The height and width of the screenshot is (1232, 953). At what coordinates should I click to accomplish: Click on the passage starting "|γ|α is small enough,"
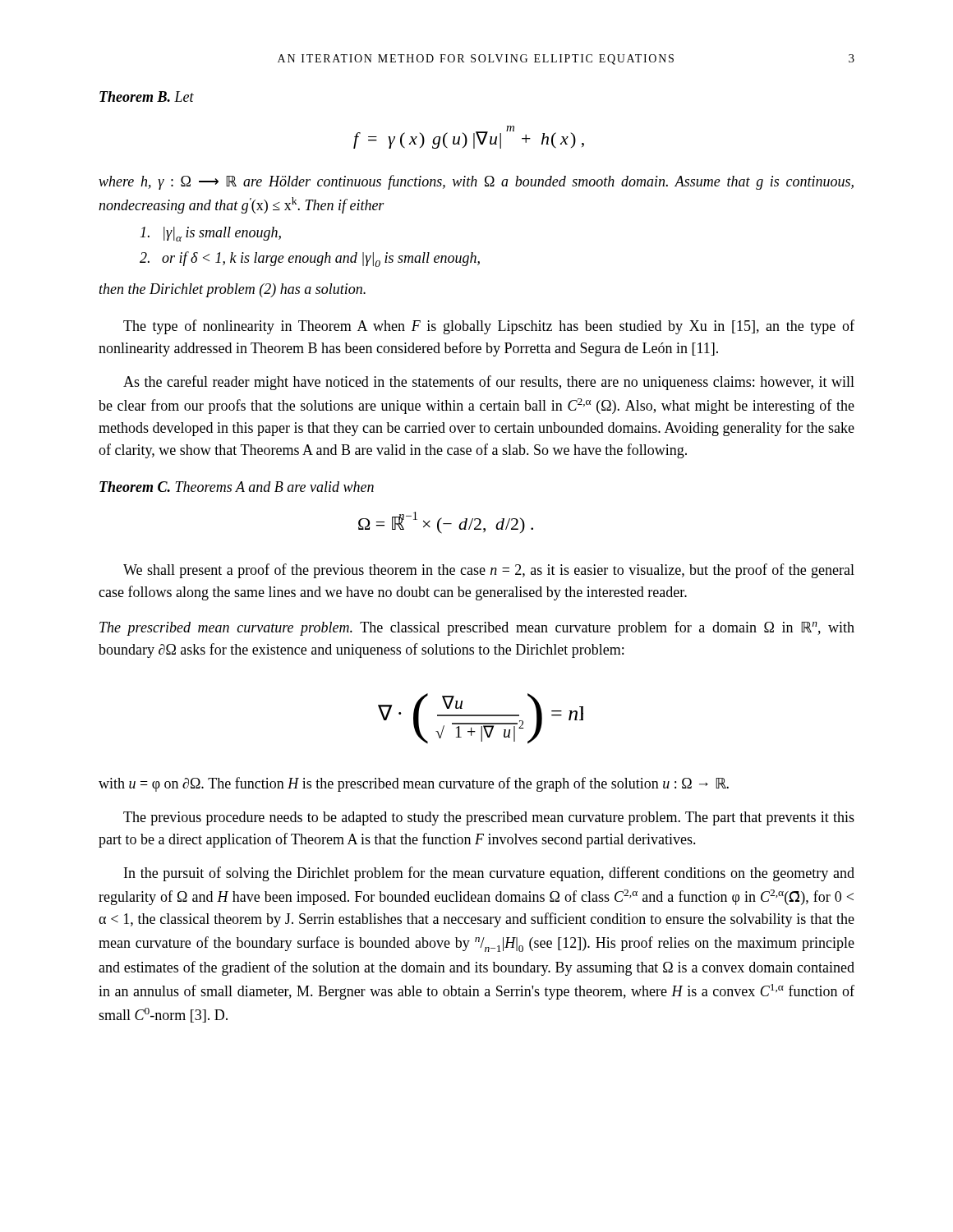pos(211,234)
